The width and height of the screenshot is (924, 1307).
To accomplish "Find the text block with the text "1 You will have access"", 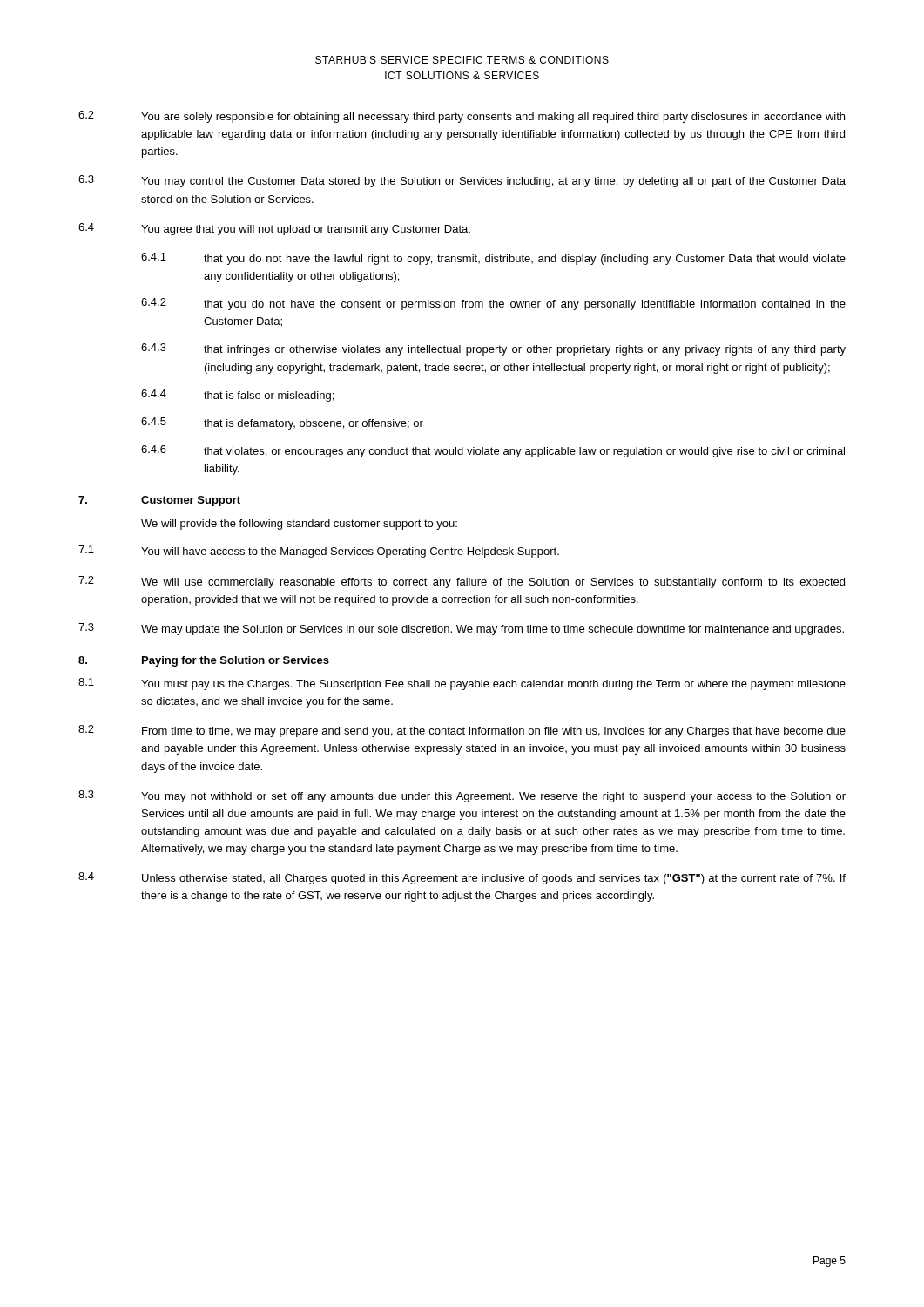I will click(462, 552).
